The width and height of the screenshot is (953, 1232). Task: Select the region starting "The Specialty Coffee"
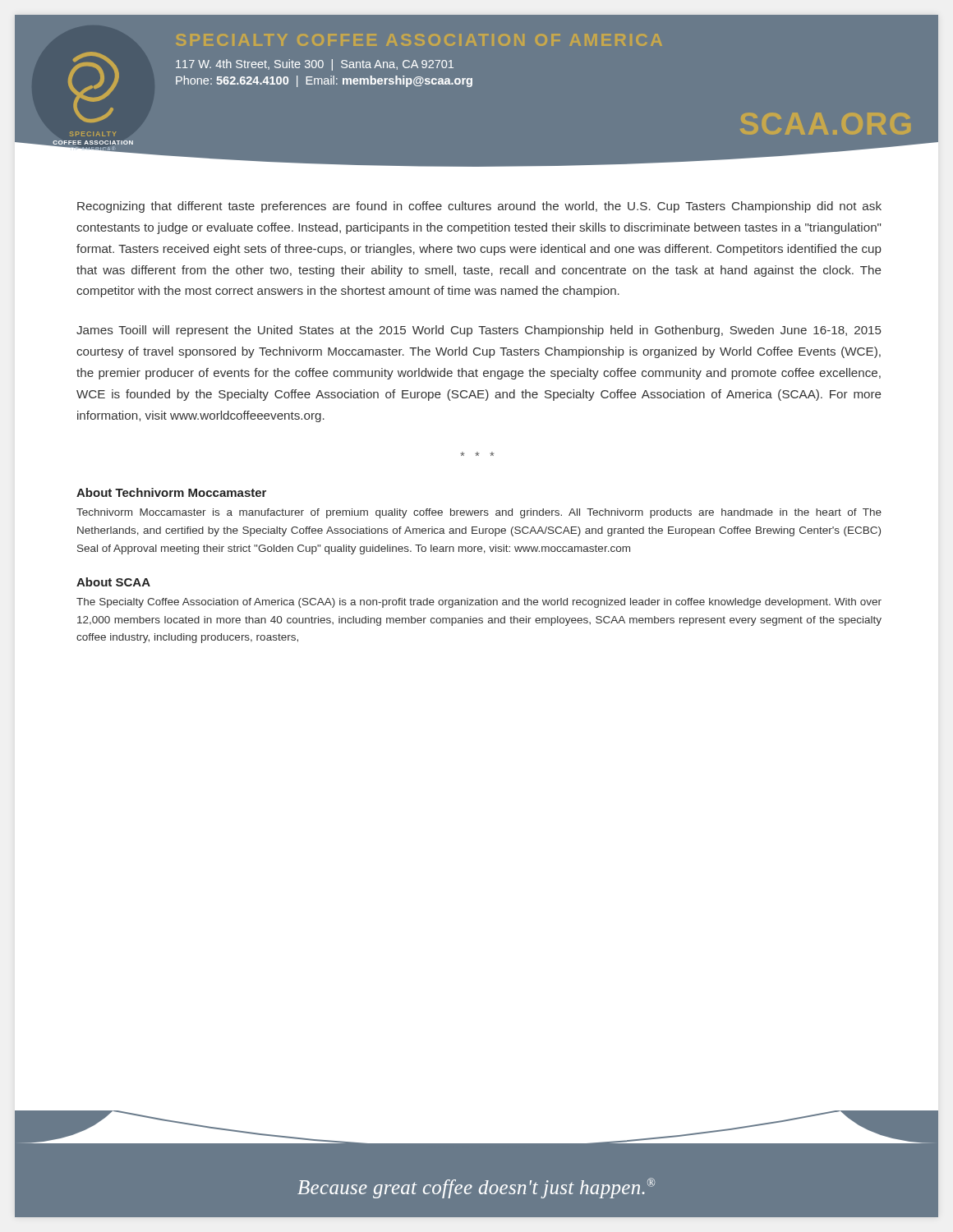click(479, 620)
